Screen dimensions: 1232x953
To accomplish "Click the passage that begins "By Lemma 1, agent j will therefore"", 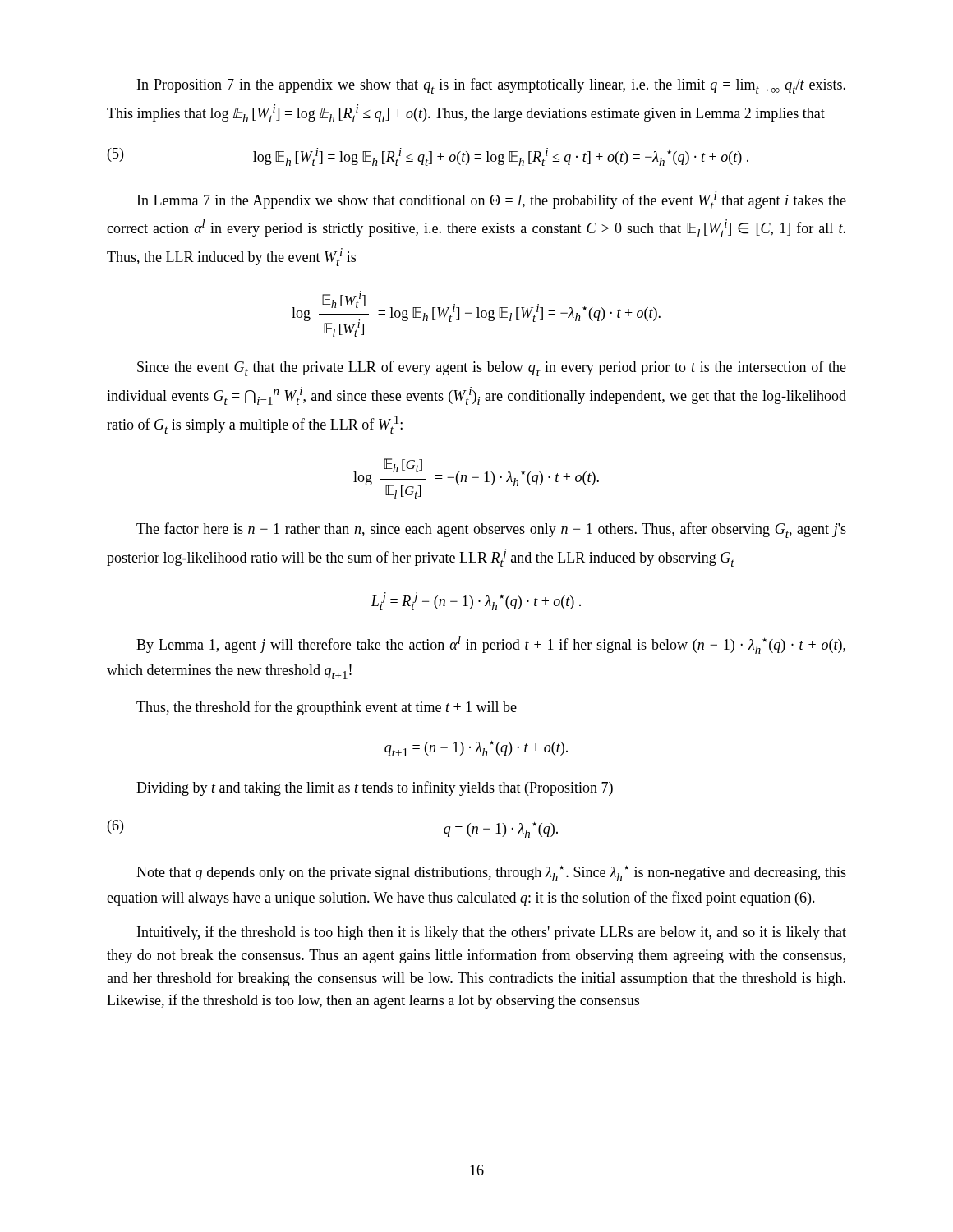I will 491,645.
